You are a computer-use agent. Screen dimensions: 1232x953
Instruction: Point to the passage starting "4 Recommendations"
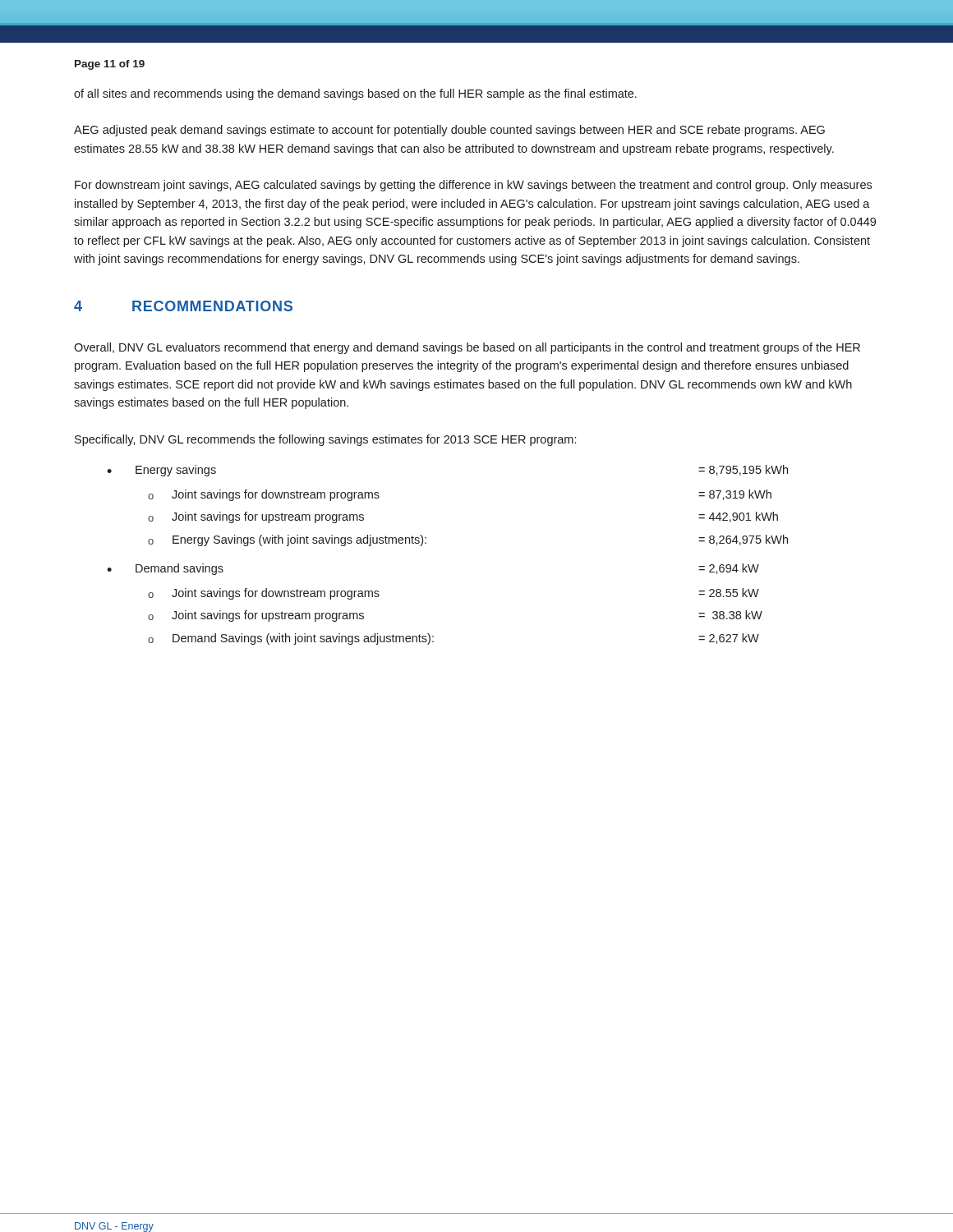[184, 307]
